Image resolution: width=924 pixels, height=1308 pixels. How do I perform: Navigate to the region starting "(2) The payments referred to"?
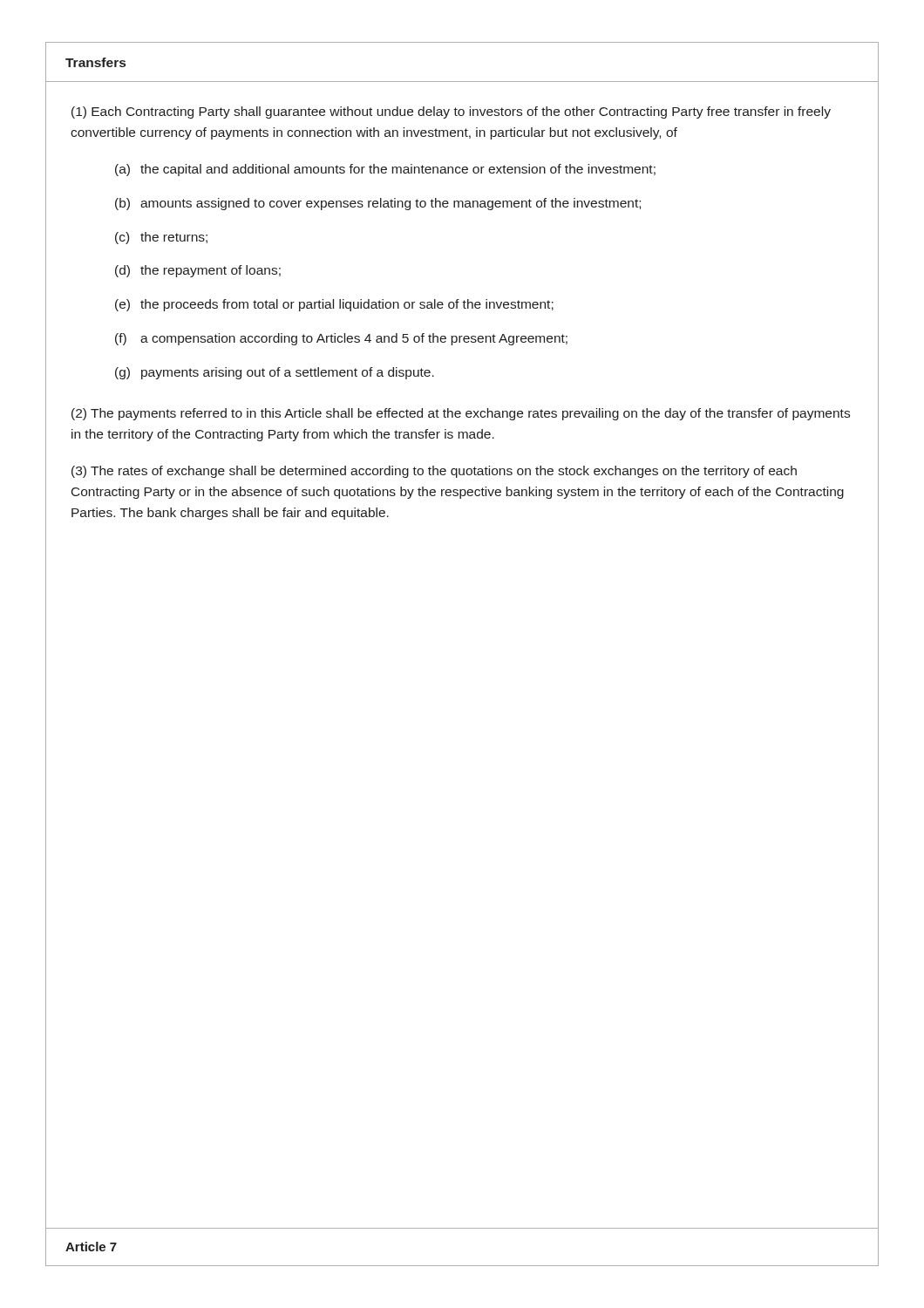(x=461, y=423)
